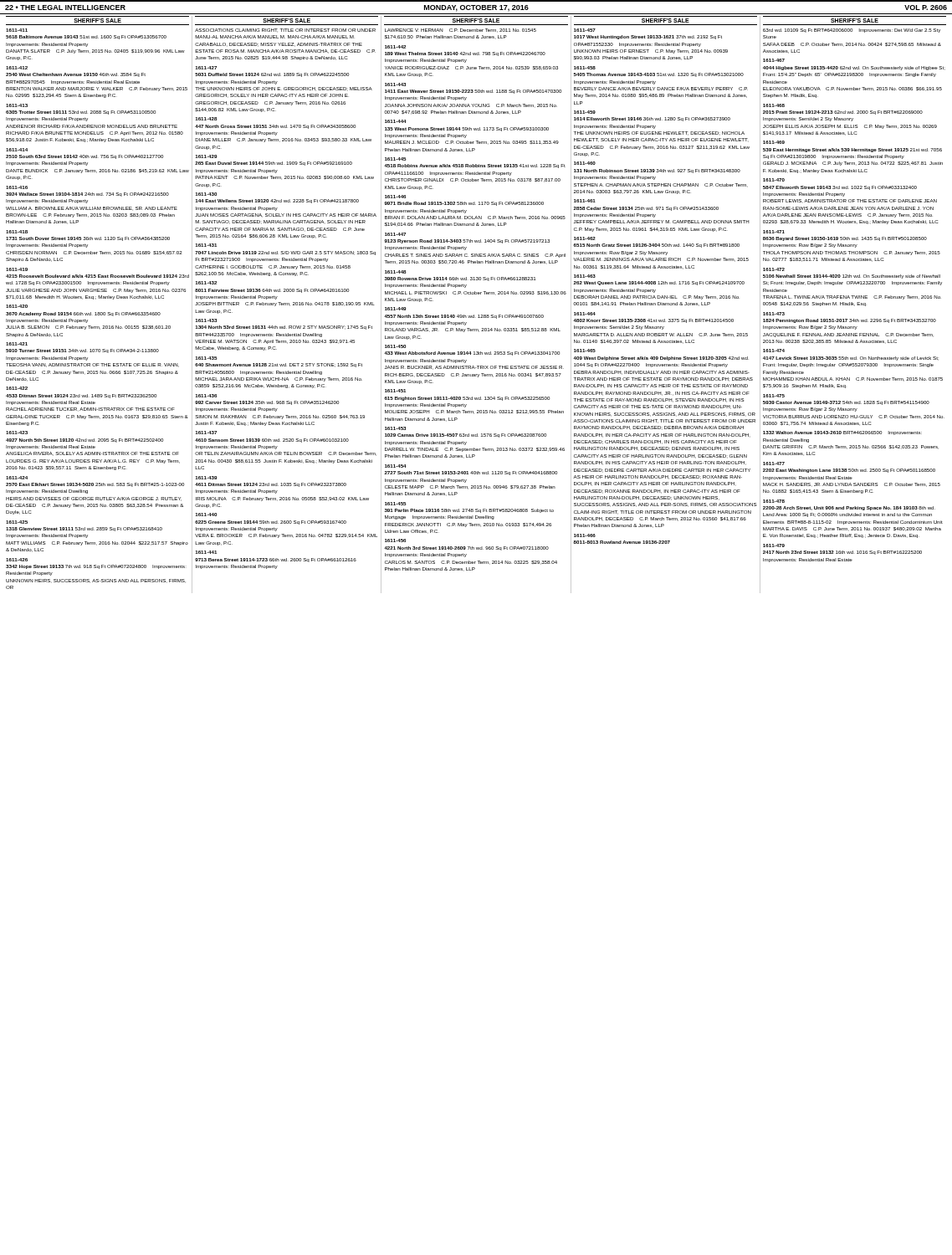
Task: Click on the block starting "1611-436 992 Carver Street 19124 35th wd. 968"
Action: coord(287,410)
